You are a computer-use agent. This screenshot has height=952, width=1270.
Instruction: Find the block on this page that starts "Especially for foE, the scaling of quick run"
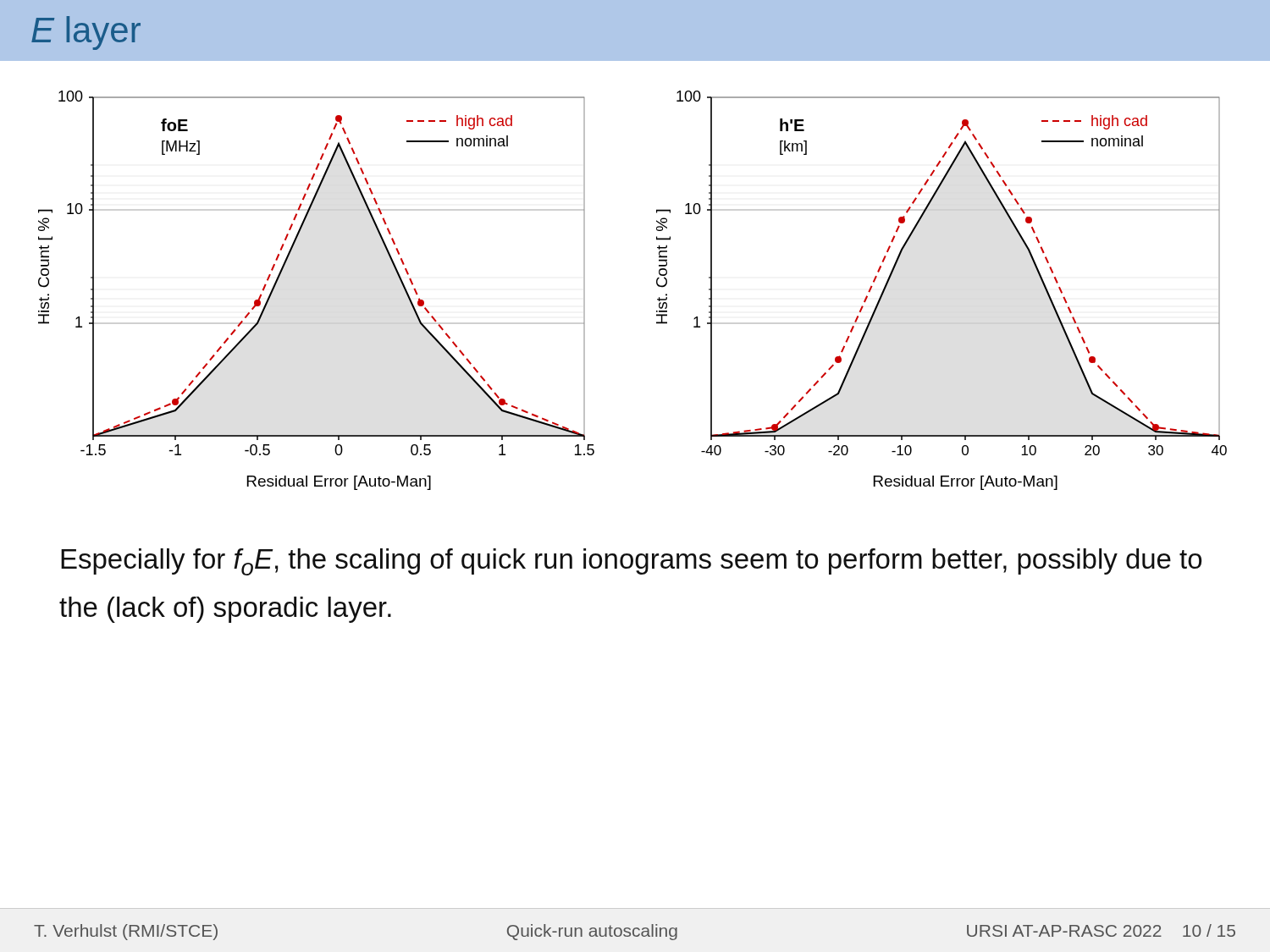pyautogui.click(x=631, y=583)
